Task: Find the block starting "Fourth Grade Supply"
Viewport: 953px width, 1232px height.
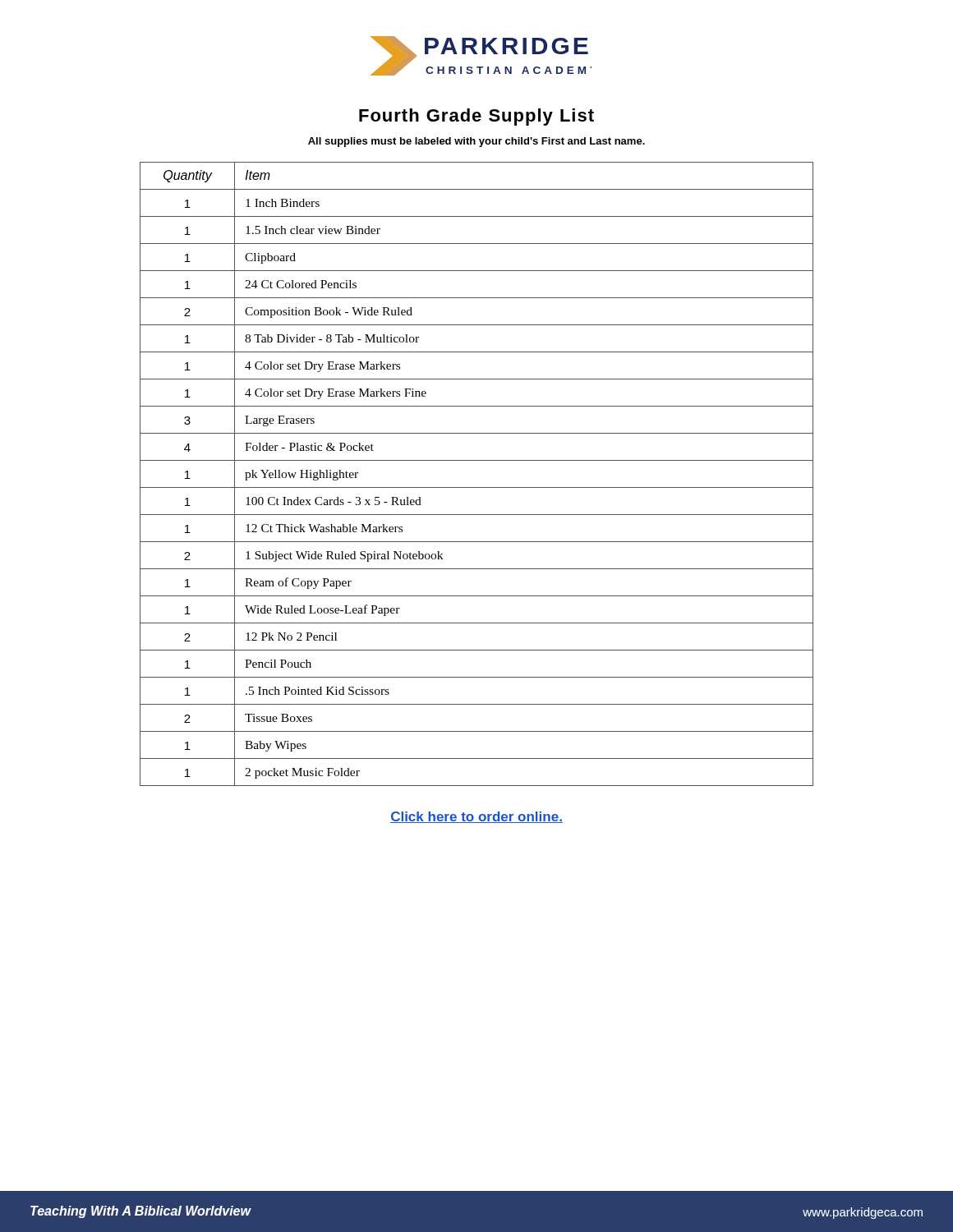Action: click(x=476, y=116)
